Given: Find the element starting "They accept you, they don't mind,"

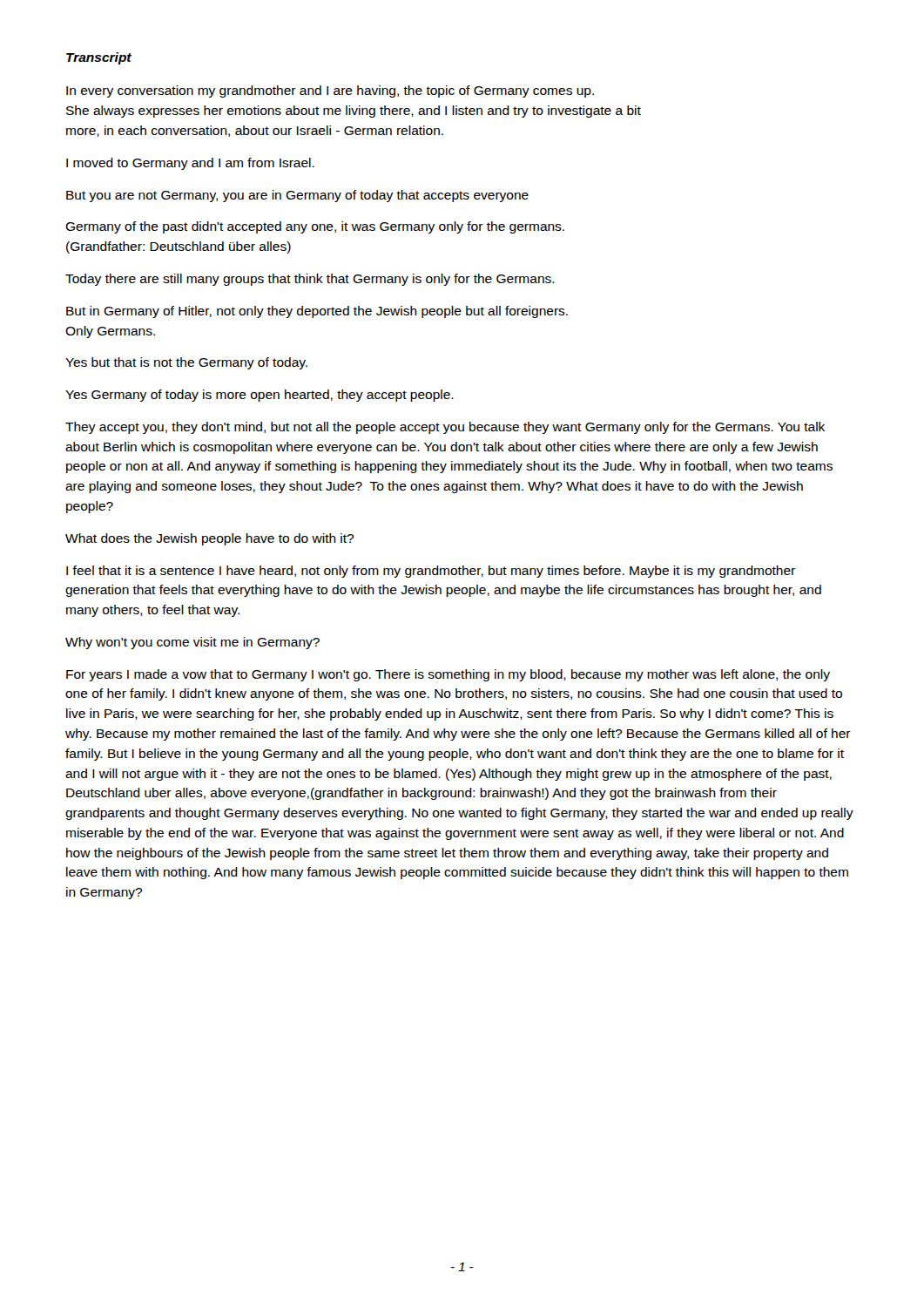Looking at the screenshot, I should [449, 466].
